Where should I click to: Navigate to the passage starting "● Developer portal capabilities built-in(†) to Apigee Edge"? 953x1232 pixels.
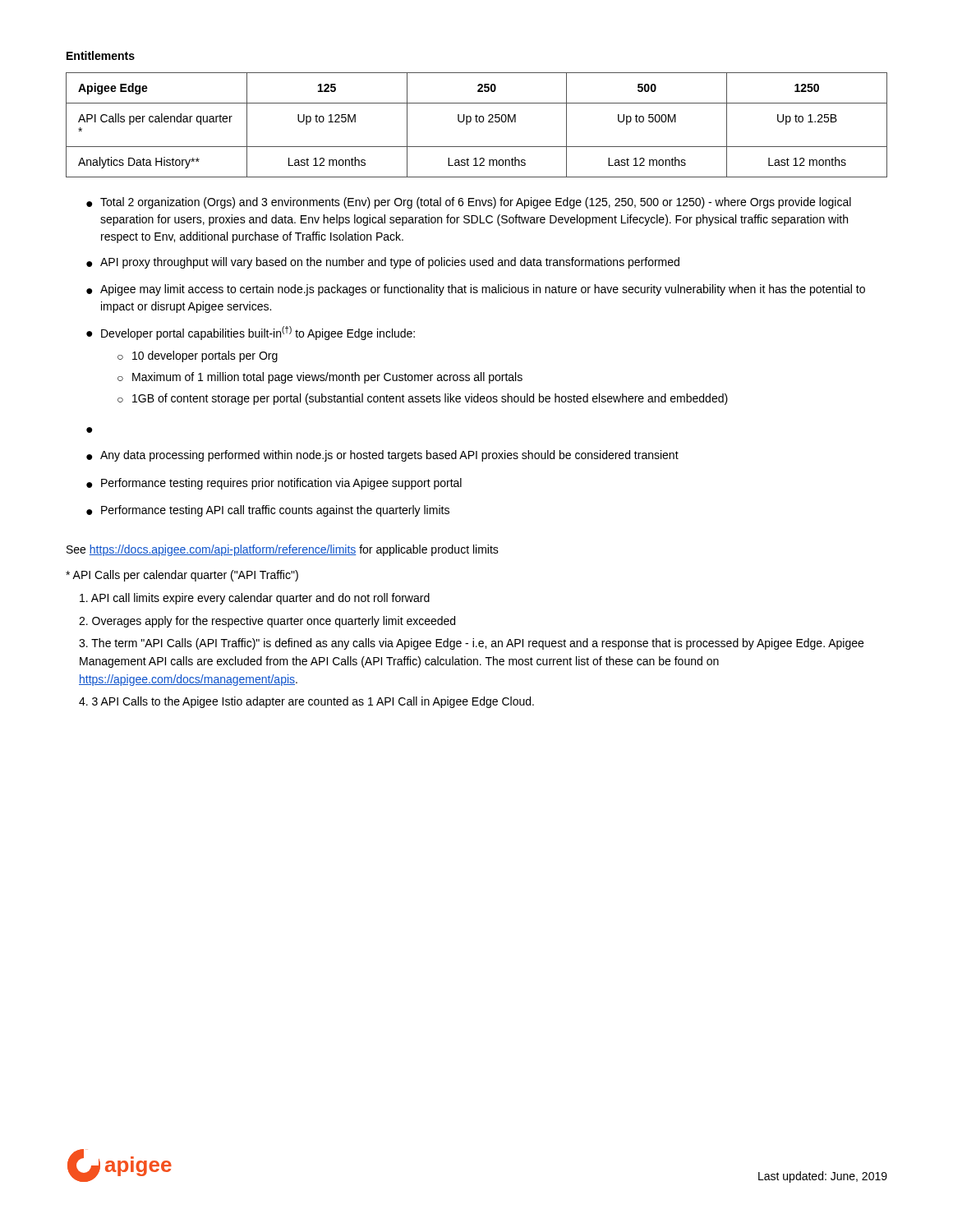coord(486,368)
